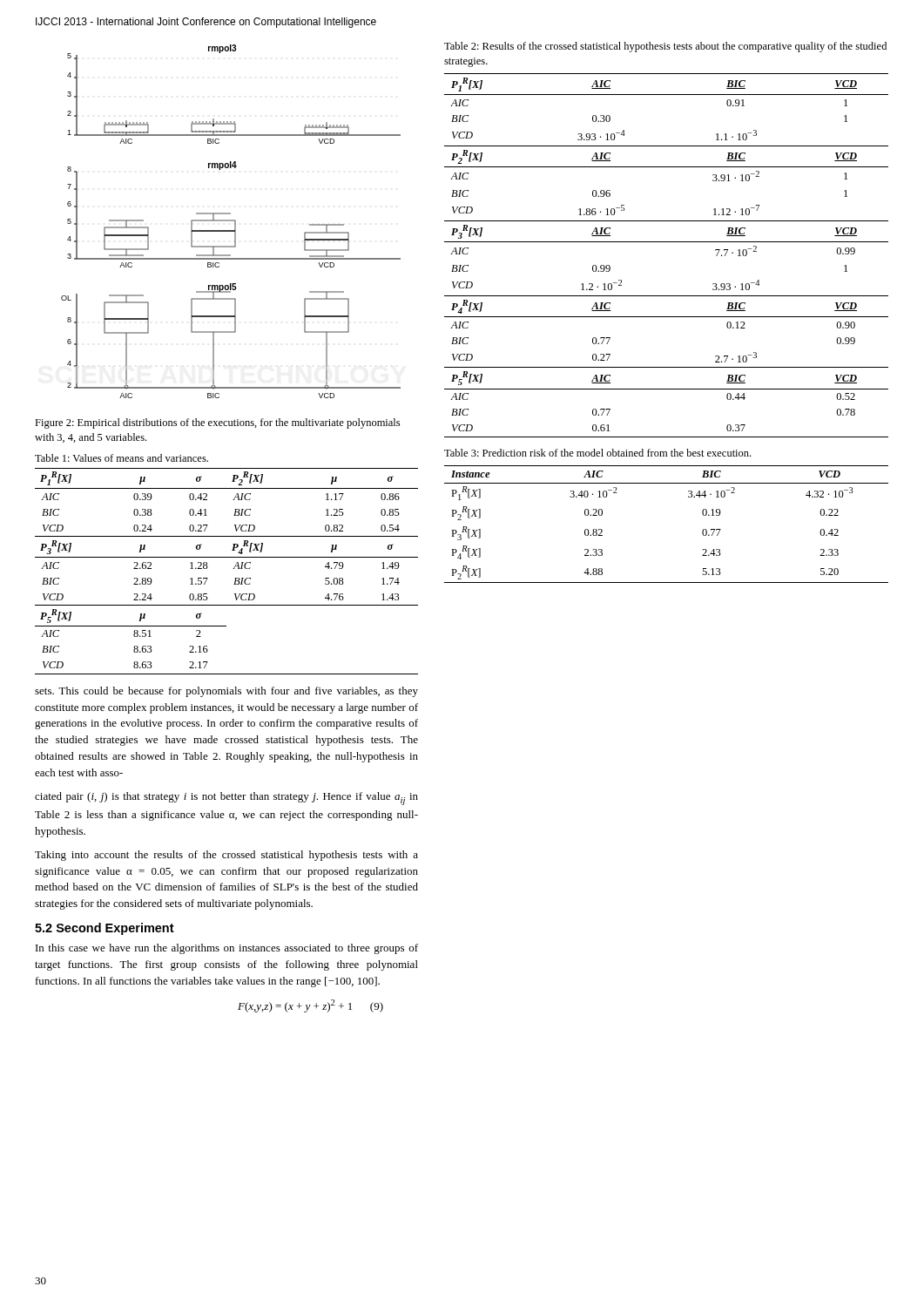Locate the caption that reads "Figure 2: Empirical distributions of the"

[218, 430]
